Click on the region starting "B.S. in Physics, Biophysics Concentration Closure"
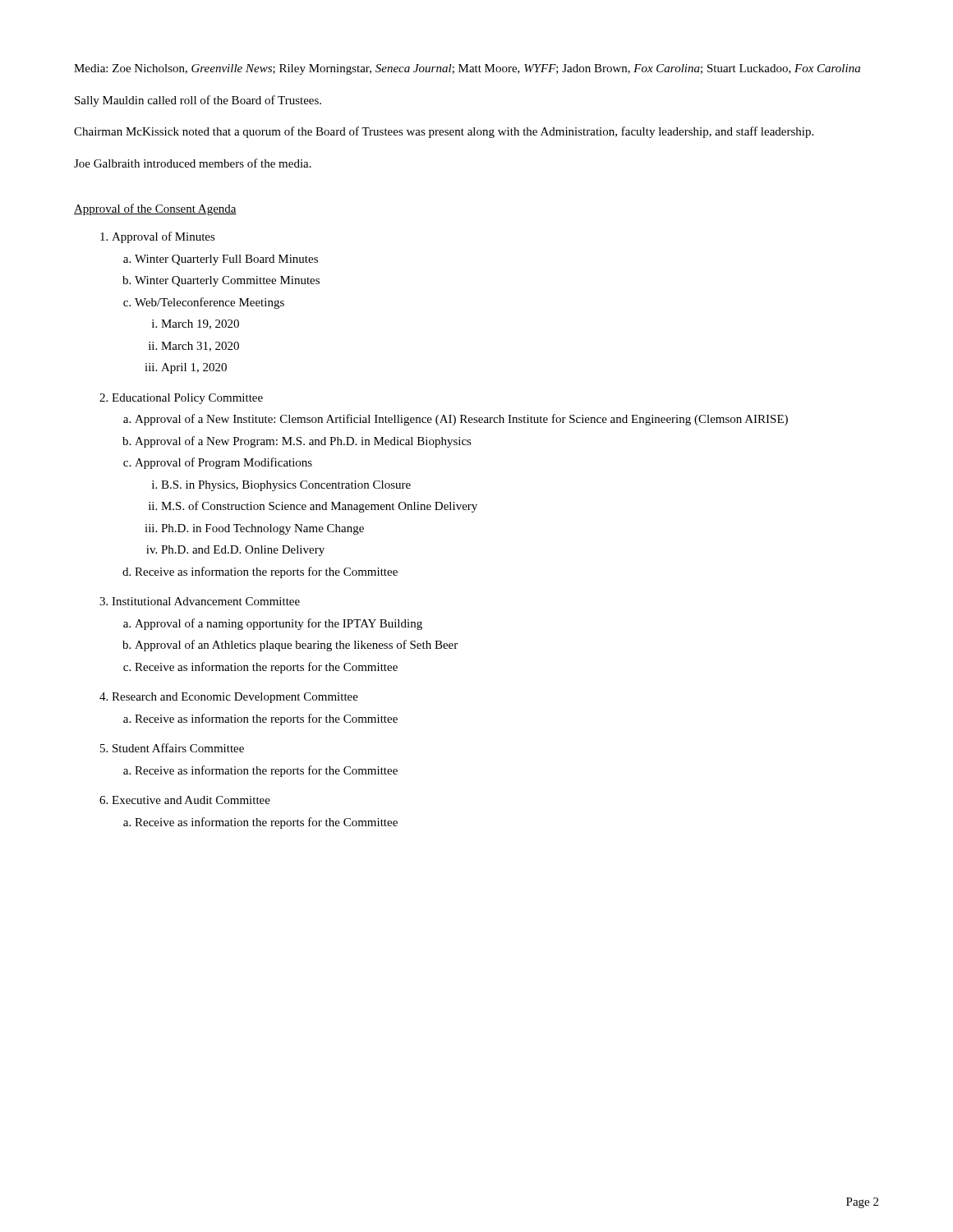The width and height of the screenshot is (953, 1232). click(286, 484)
